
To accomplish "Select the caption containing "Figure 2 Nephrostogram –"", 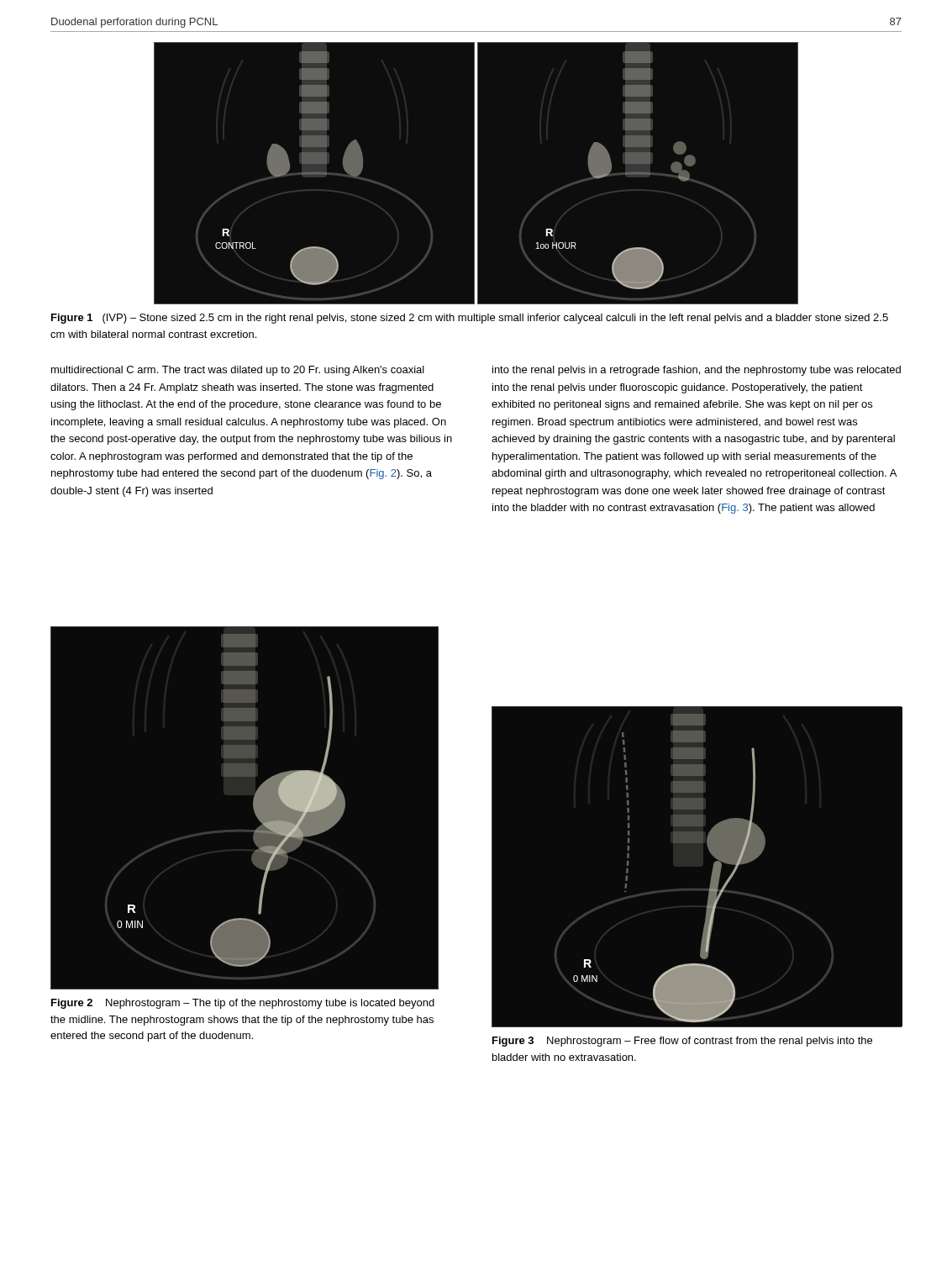I will point(243,1019).
